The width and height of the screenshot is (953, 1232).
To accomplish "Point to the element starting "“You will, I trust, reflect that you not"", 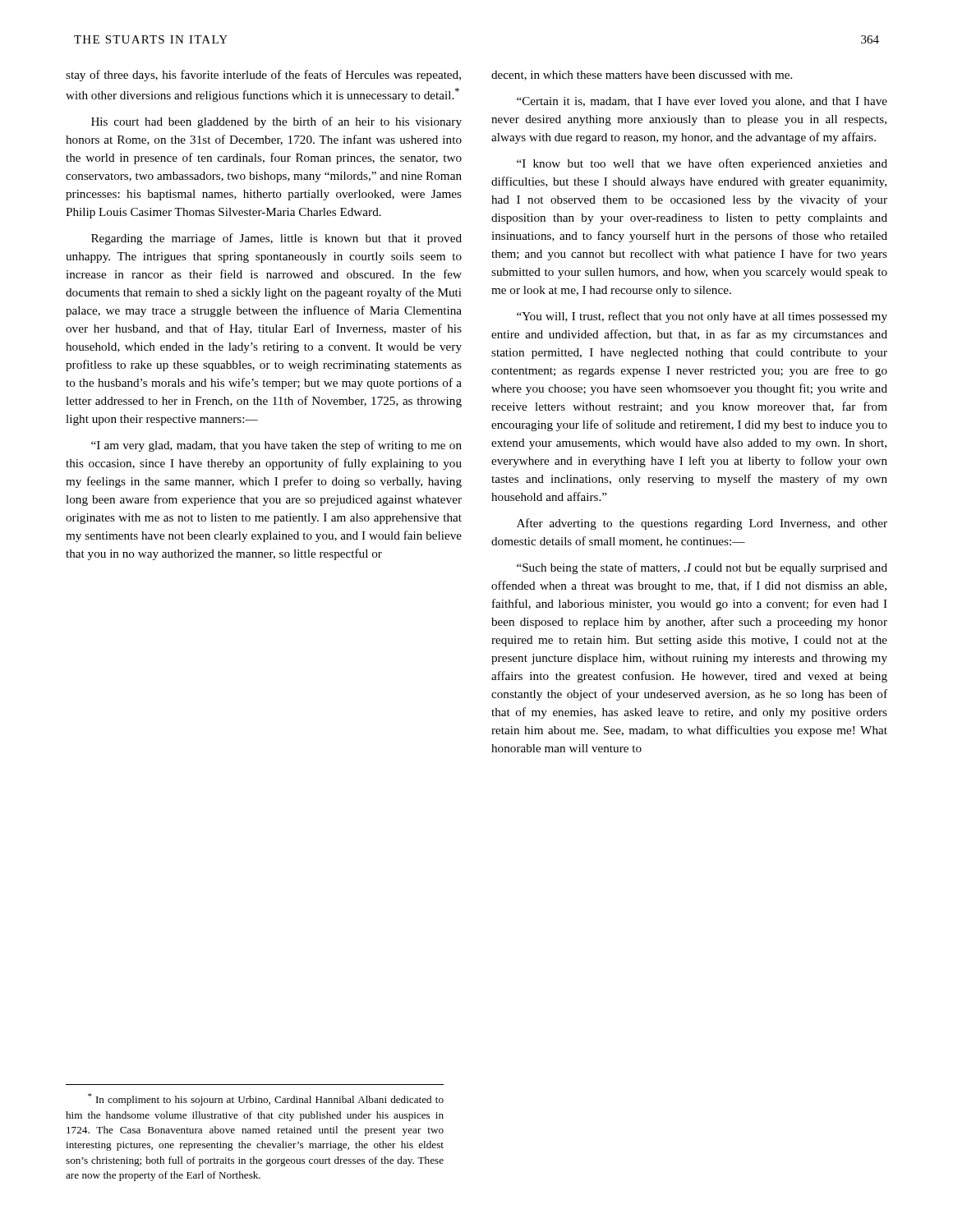I will coord(689,407).
